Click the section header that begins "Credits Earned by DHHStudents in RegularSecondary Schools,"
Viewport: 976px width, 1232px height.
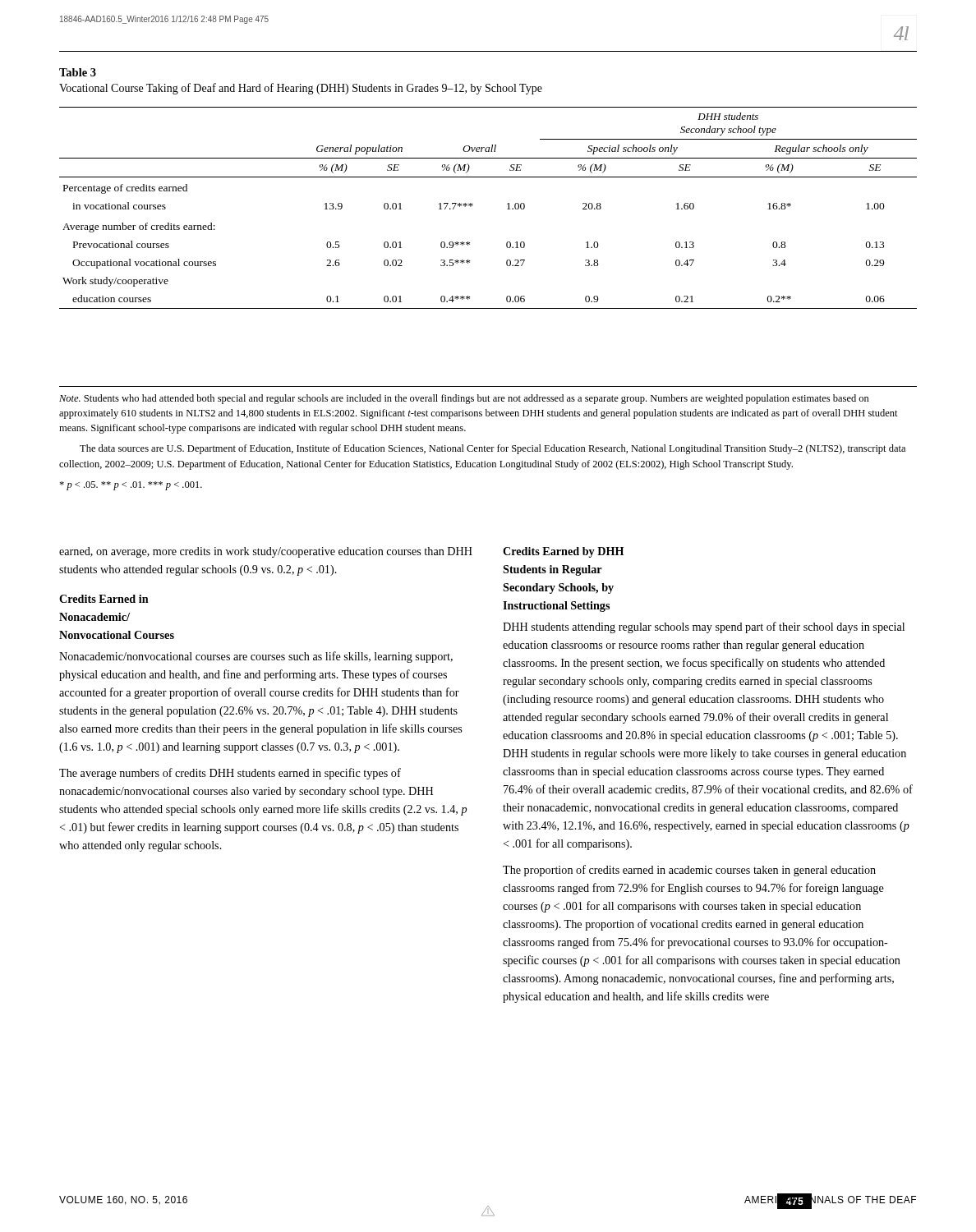[563, 578]
